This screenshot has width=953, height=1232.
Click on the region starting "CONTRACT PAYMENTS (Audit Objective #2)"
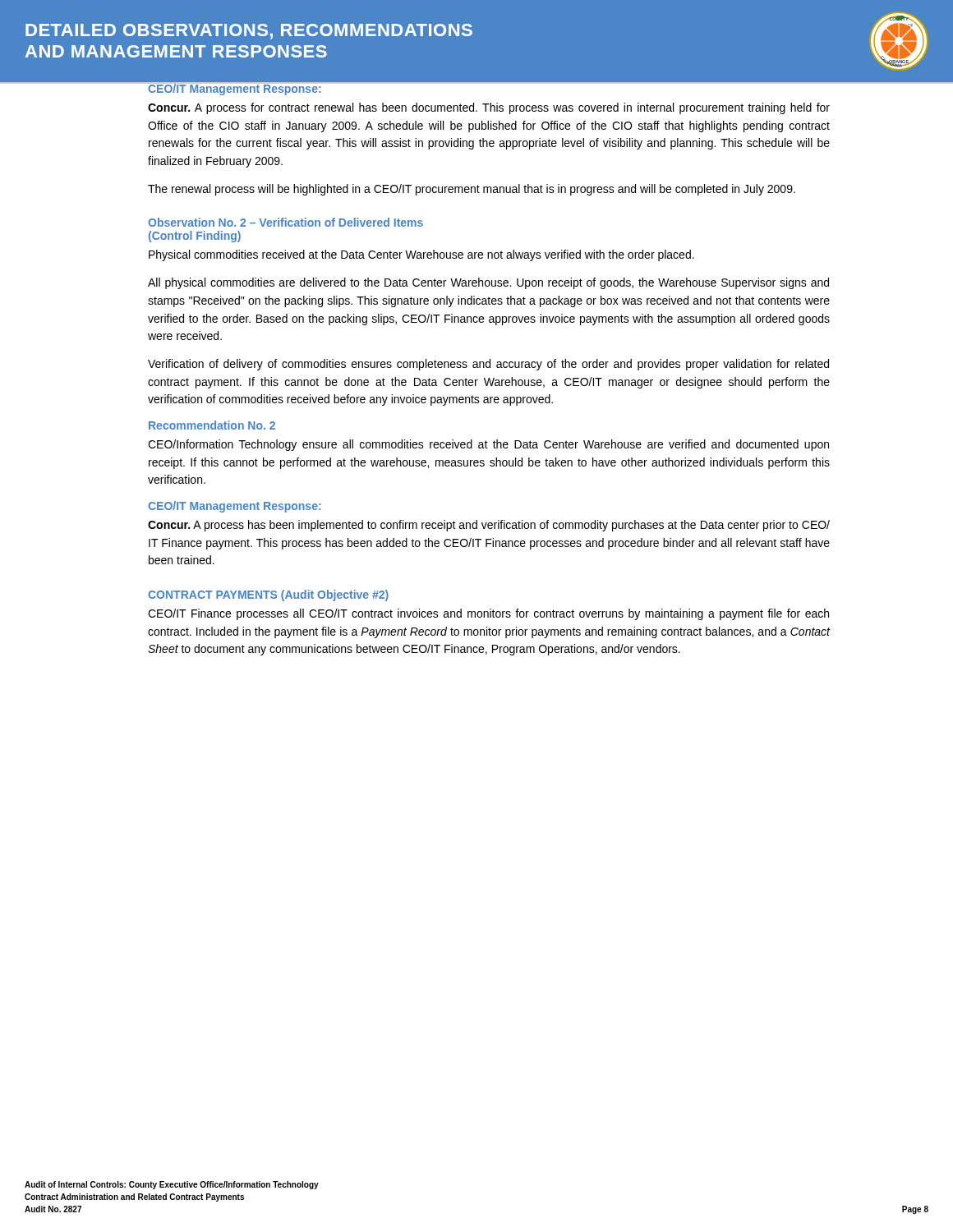point(268,595)
